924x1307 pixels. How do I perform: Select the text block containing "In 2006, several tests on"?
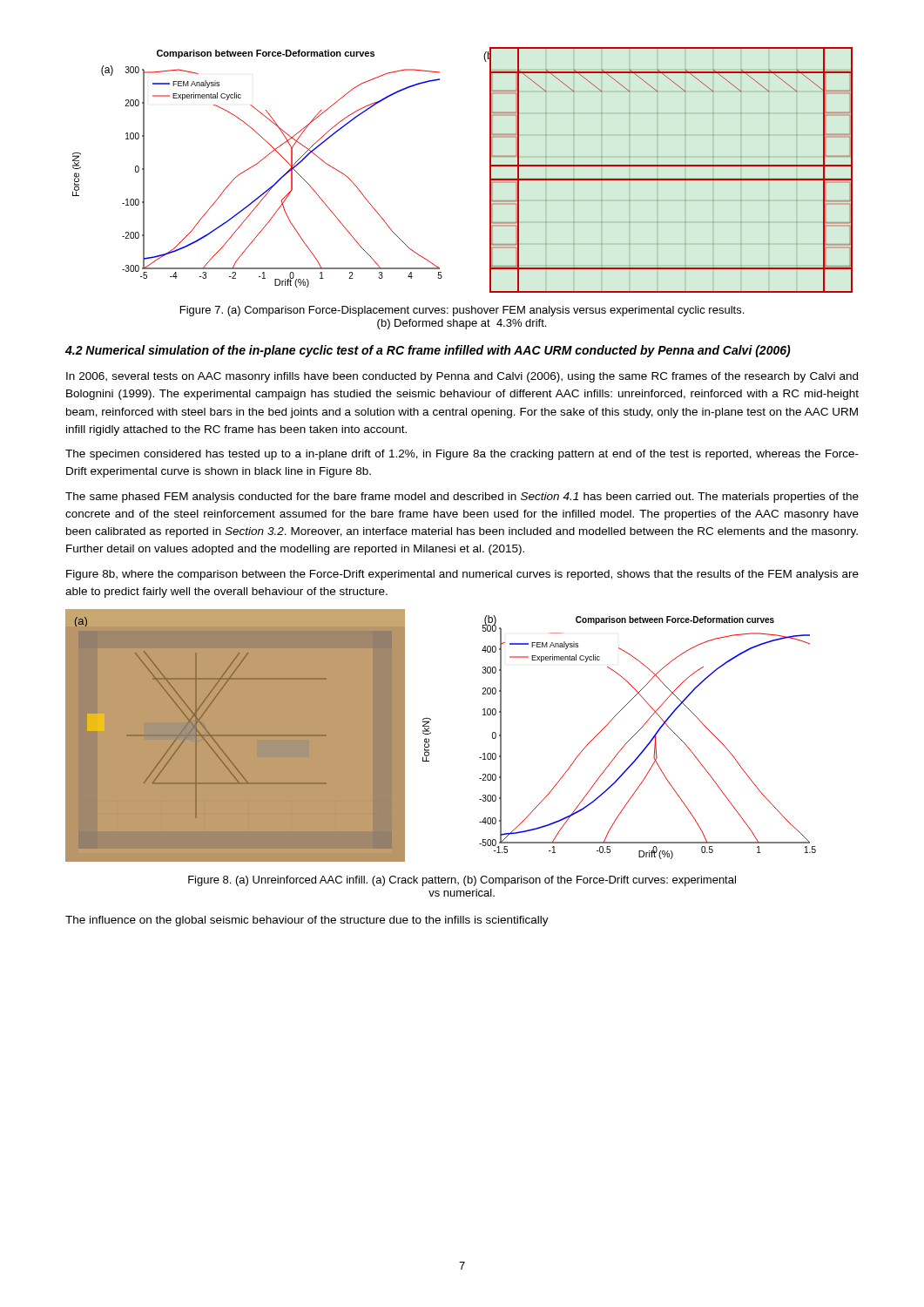point(462,402)
